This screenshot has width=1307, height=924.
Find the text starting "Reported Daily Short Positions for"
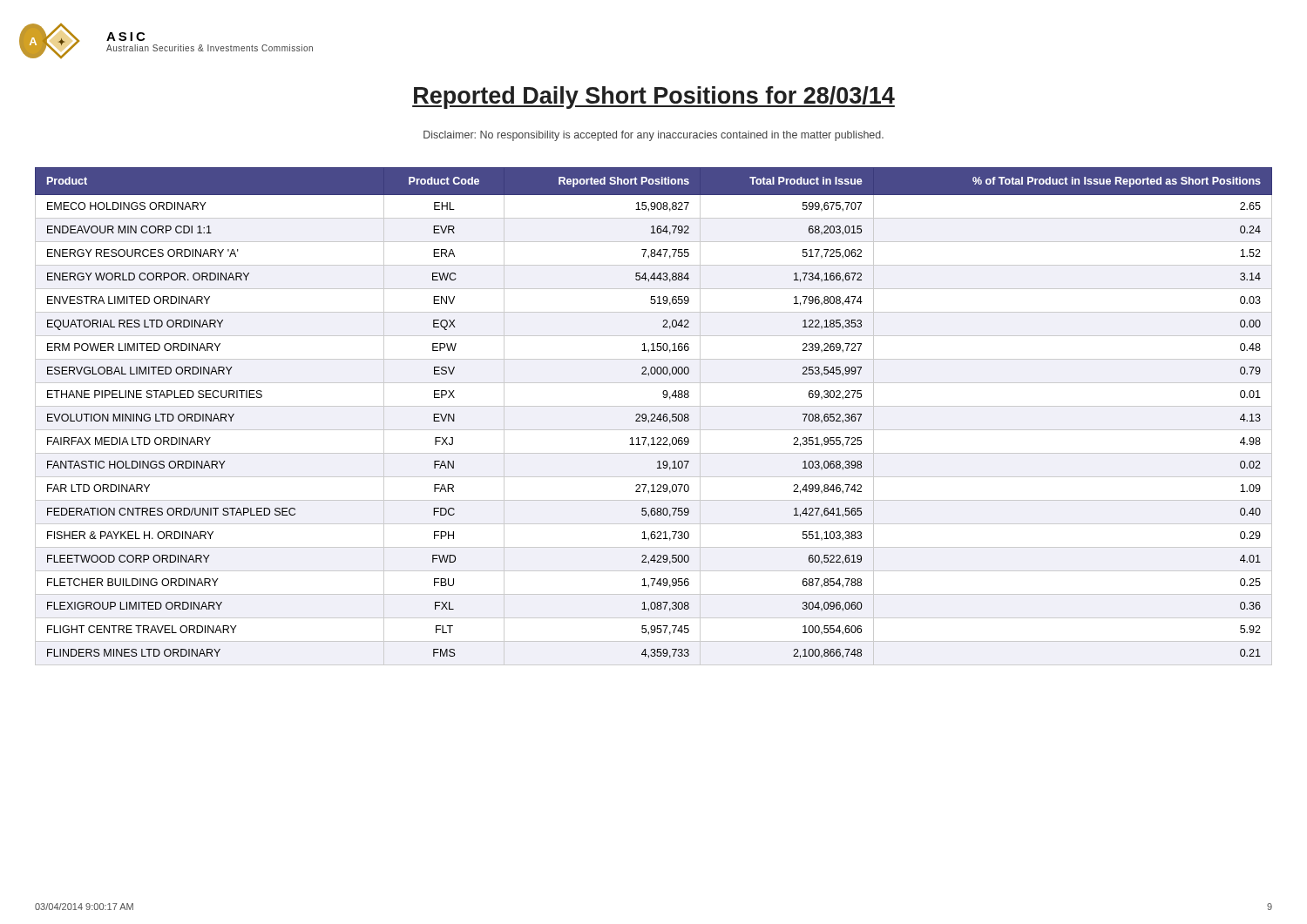pos(654,96)
